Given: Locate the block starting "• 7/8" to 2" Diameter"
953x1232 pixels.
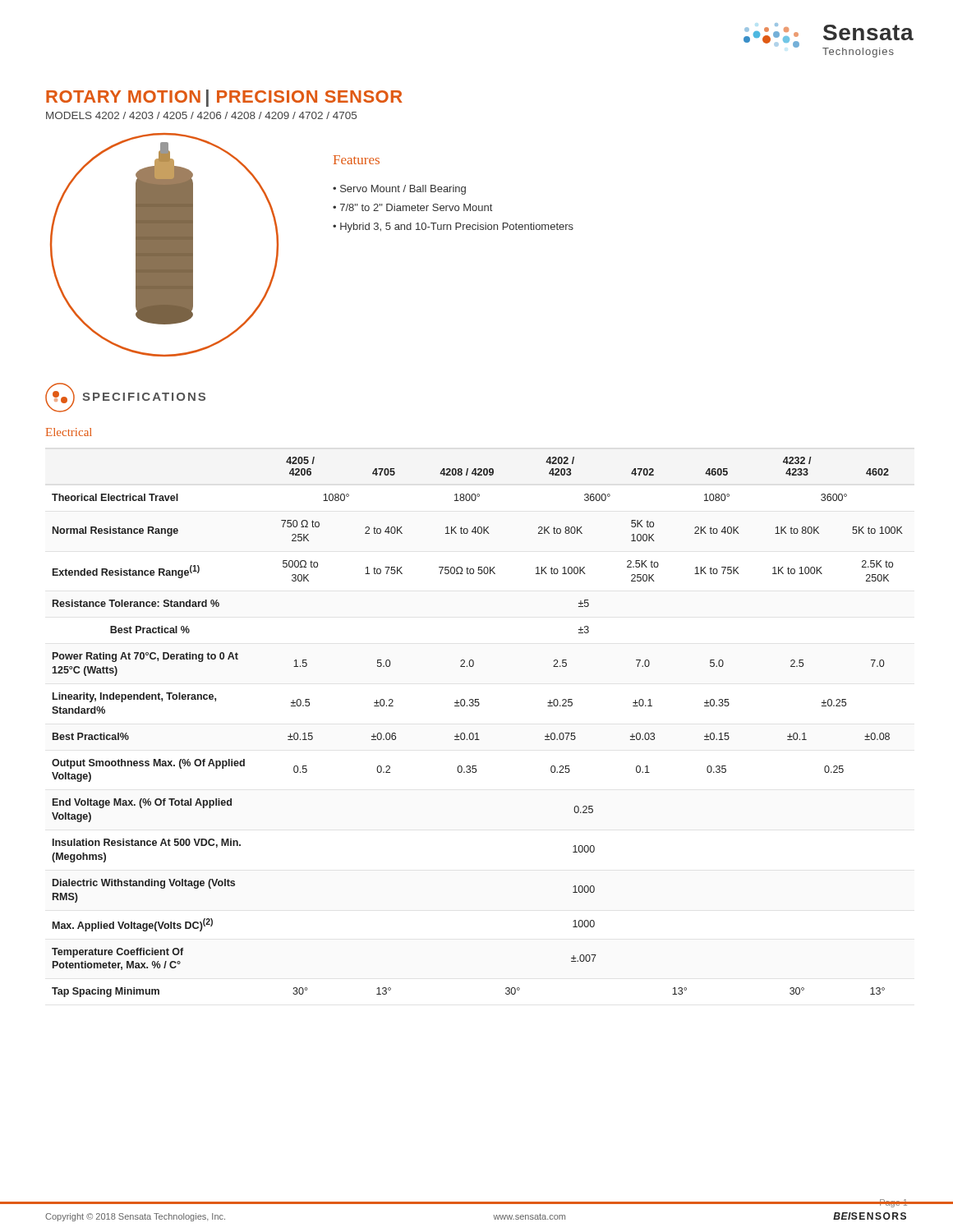Looking at the screenshot, I should 413,207.
